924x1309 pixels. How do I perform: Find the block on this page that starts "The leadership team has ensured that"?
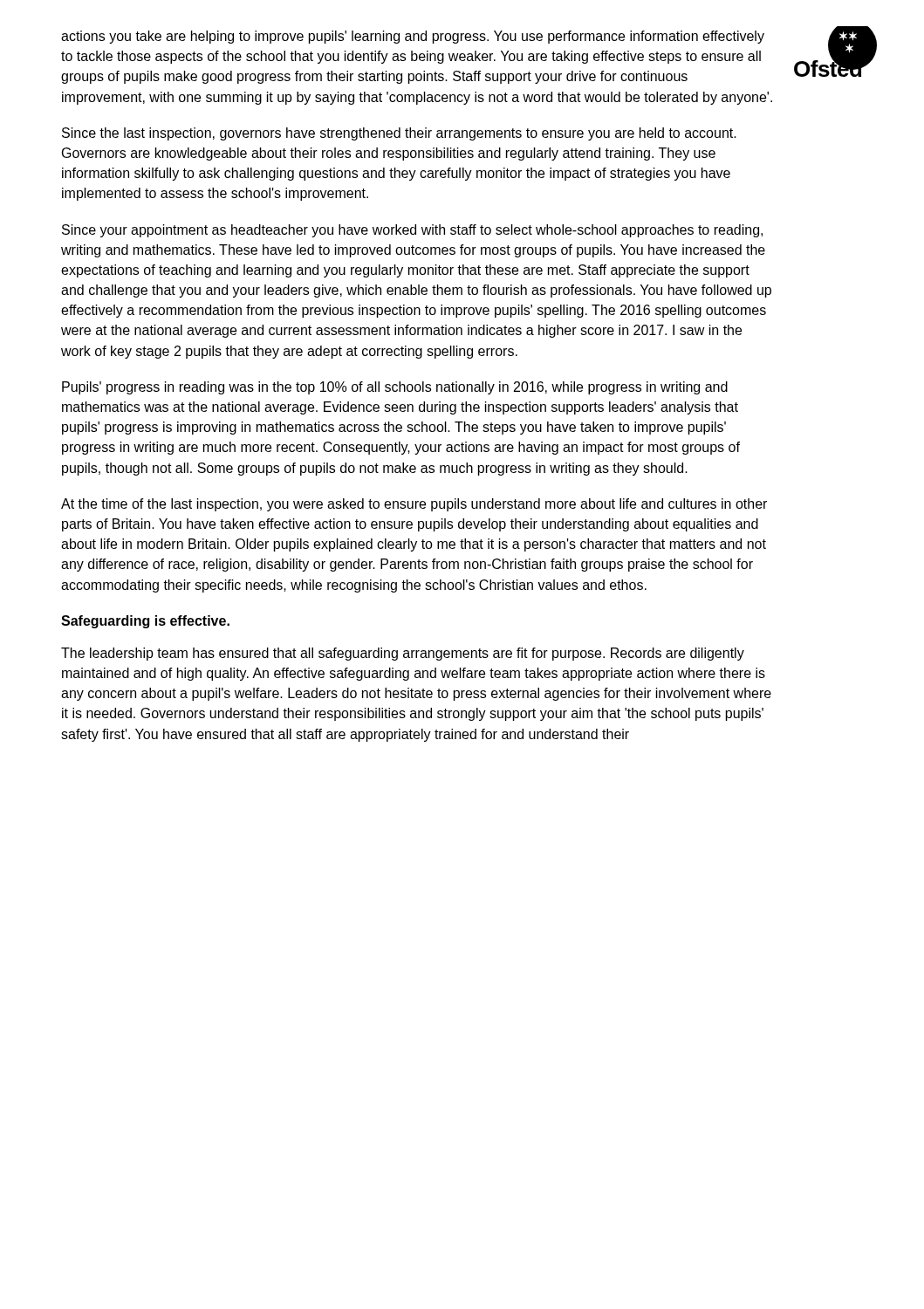[416, 694]
